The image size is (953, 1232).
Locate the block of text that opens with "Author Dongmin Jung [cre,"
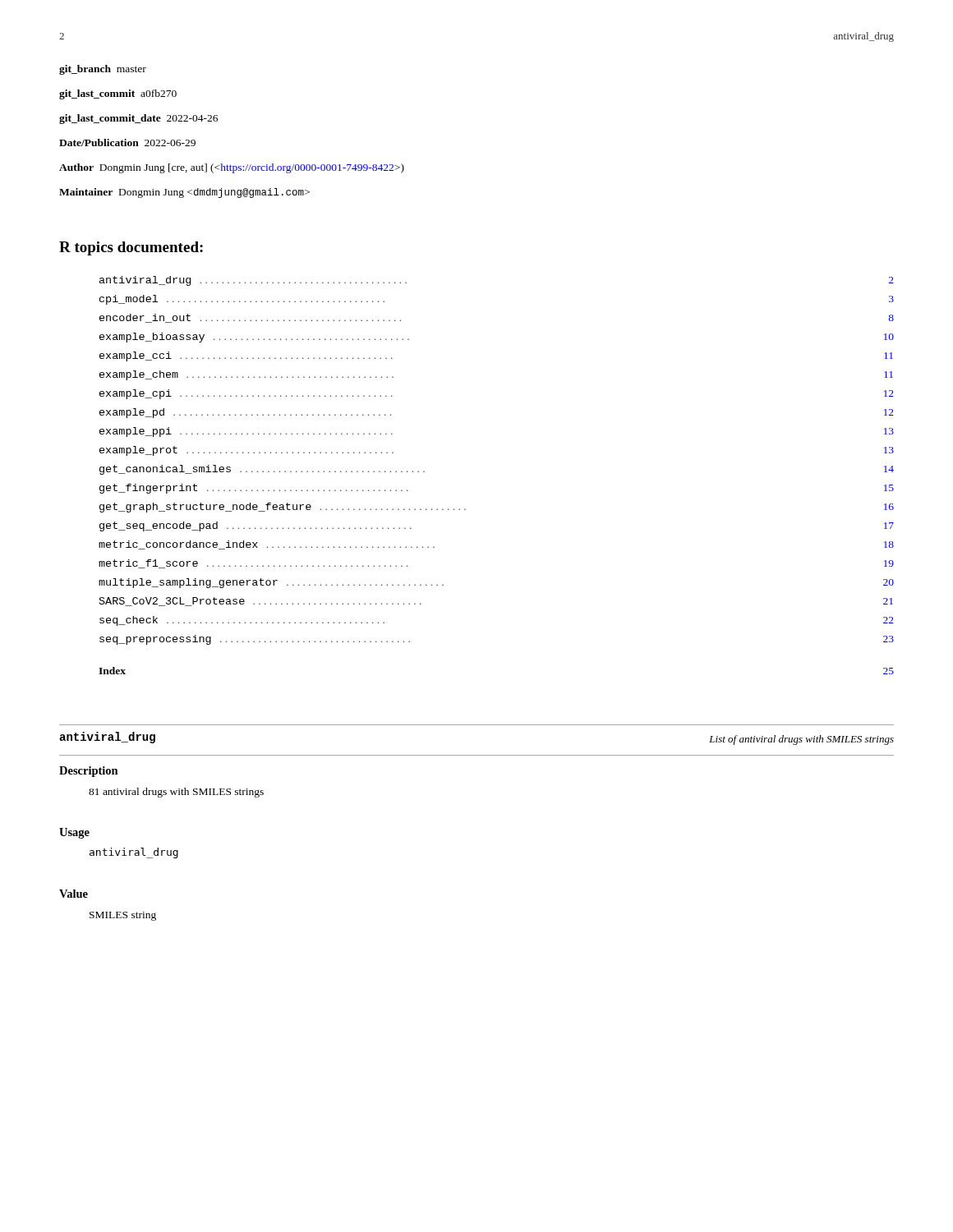click(x=232, y=167)
